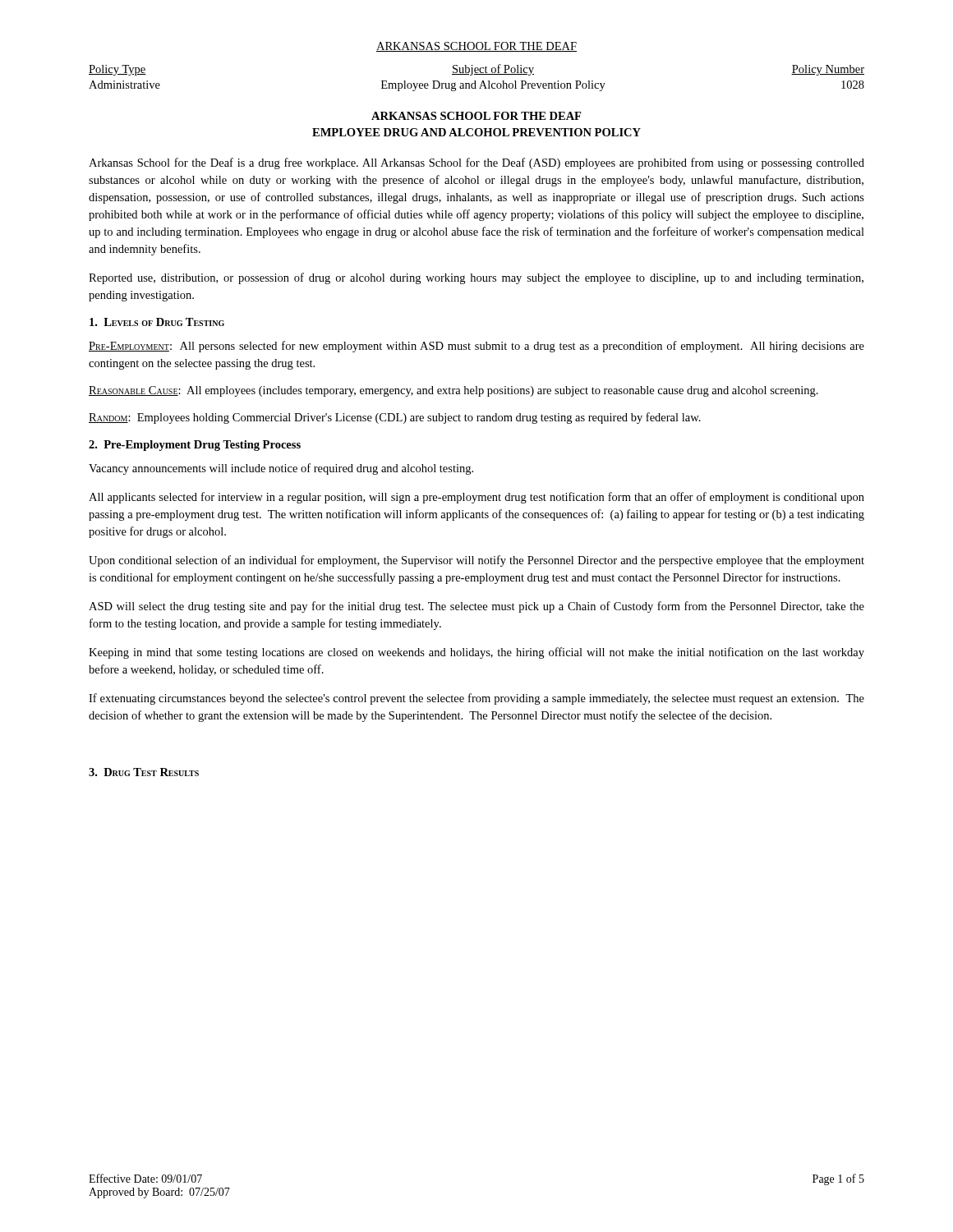953x1232 pixels.
Task: Find the block on this page that starts "If extenuating circumstances beyond the selectee's"
Action: coord(476,707)
